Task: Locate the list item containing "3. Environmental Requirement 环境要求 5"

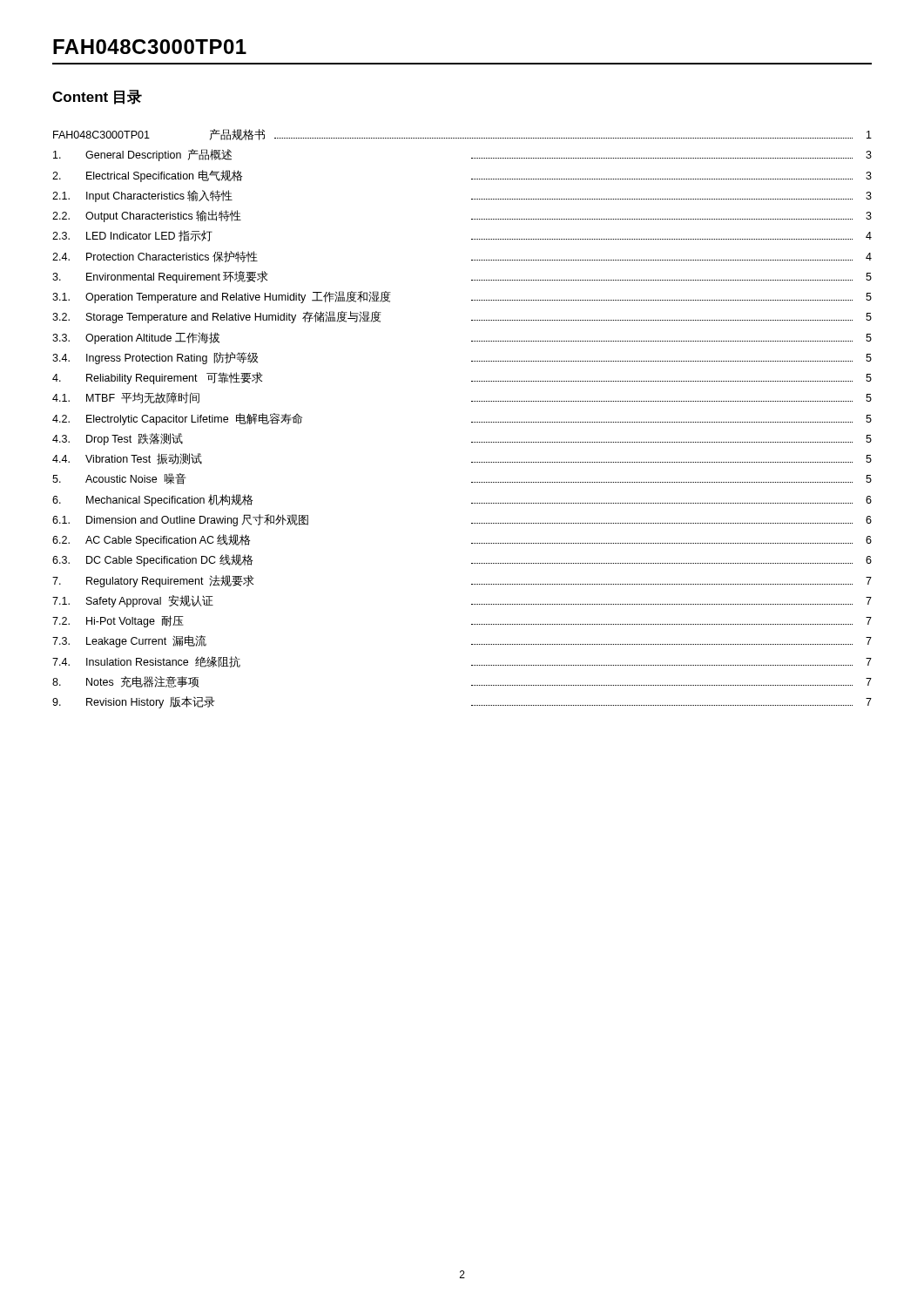Action: [x=462, y=277]
